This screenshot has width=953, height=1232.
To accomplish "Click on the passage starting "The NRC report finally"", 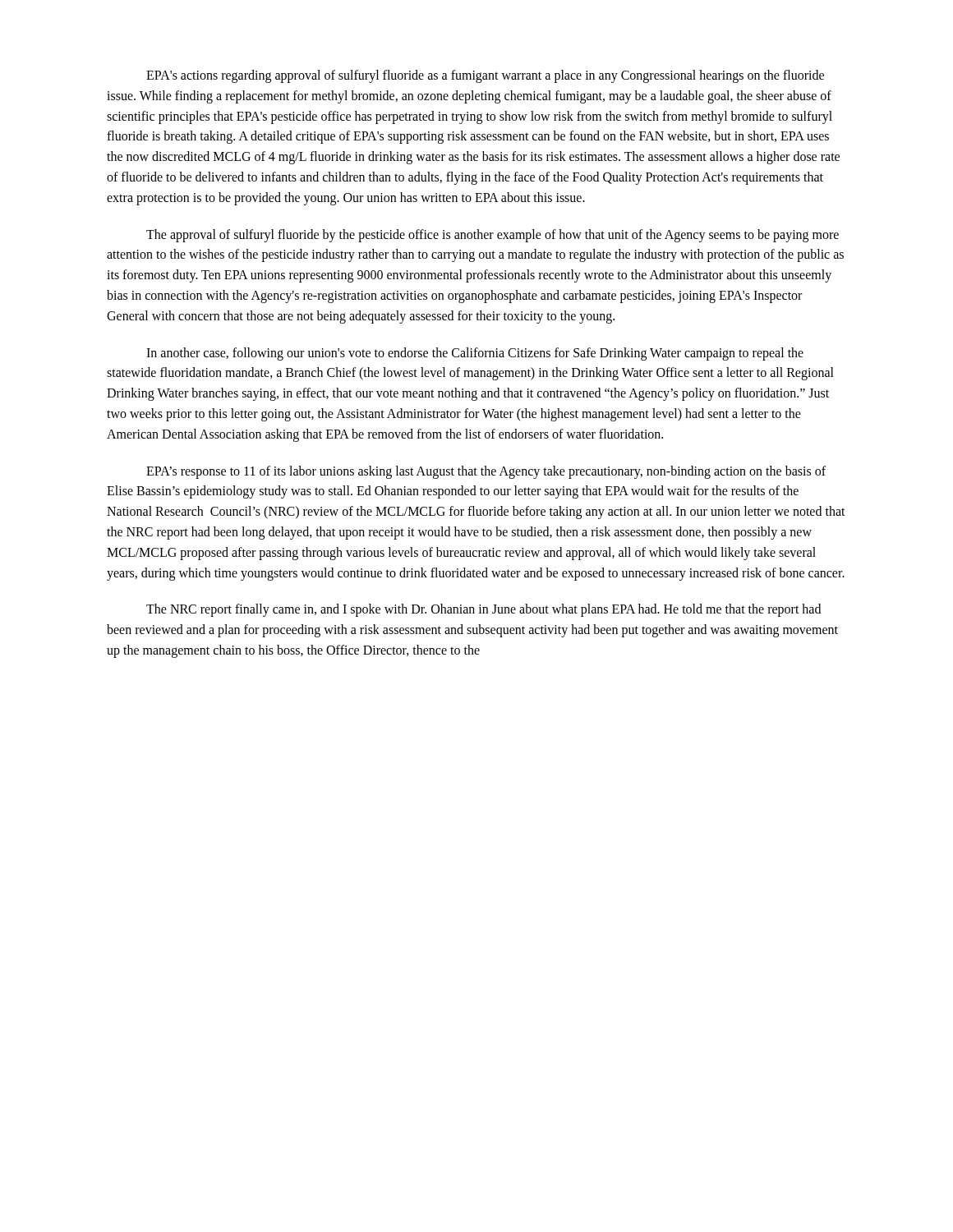I will [x=472, y=630].
